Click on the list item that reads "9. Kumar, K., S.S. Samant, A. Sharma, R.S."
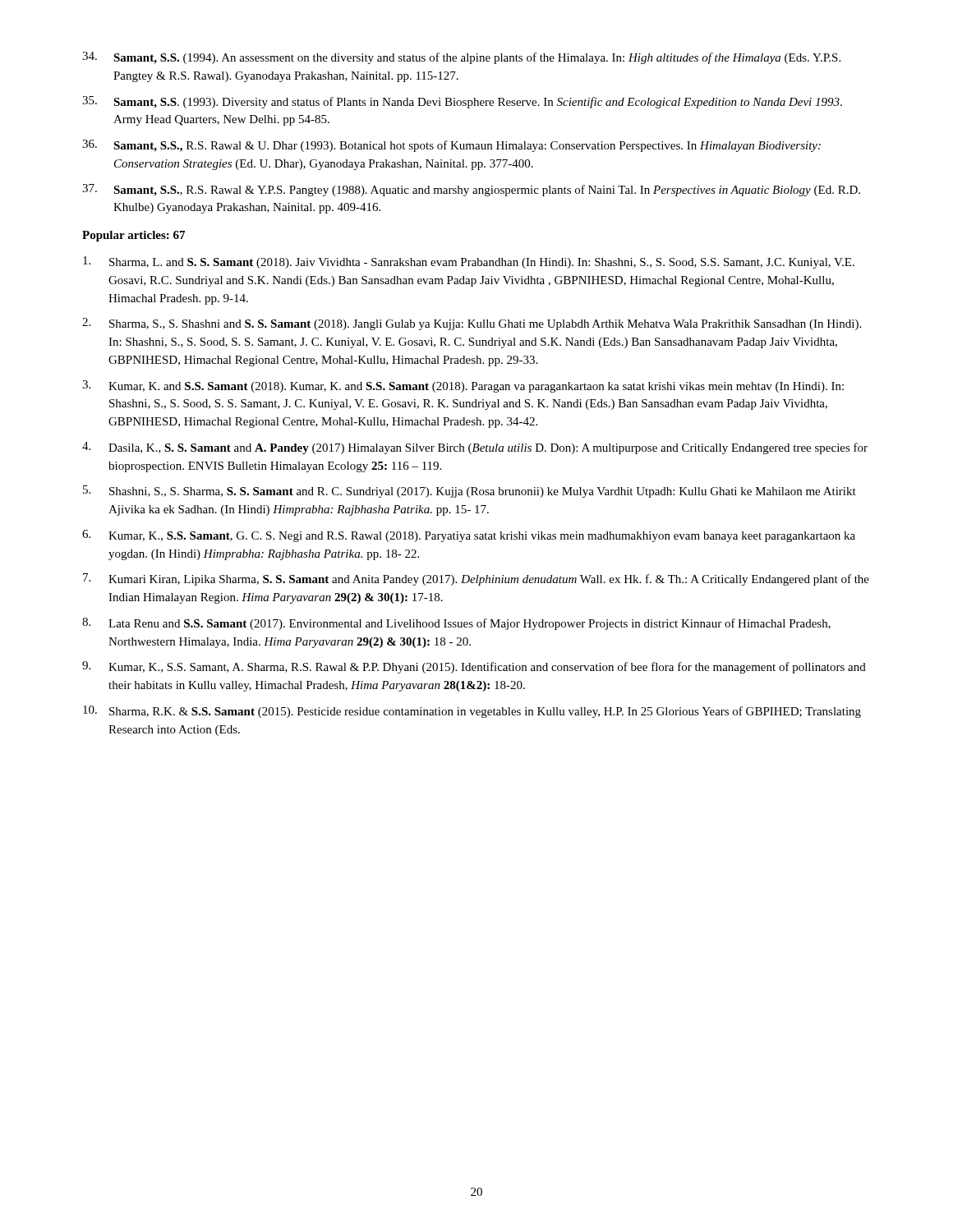 476,677
